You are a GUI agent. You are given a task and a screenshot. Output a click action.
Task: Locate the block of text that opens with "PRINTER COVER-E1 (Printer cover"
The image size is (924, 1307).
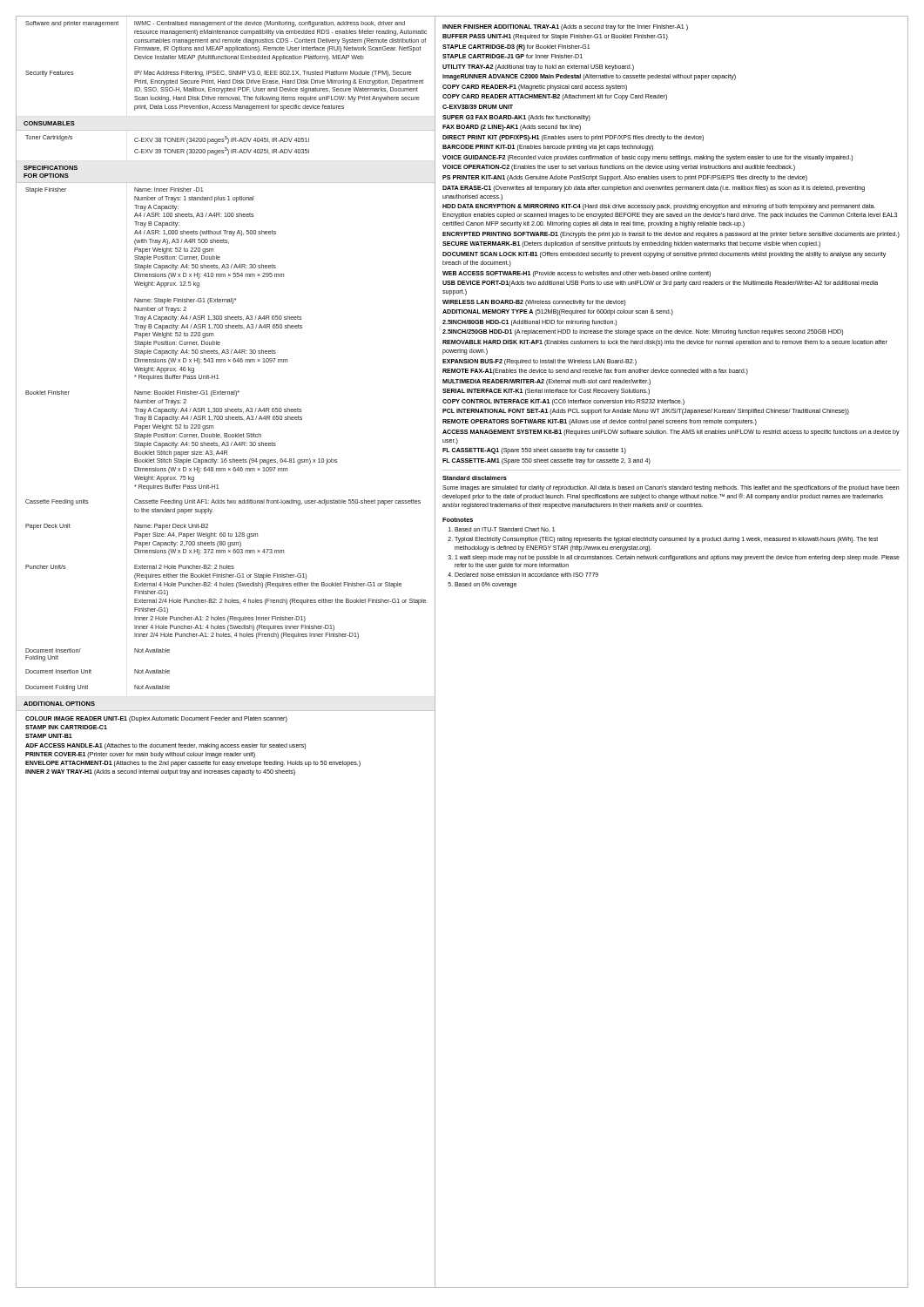tap(140, 754)
